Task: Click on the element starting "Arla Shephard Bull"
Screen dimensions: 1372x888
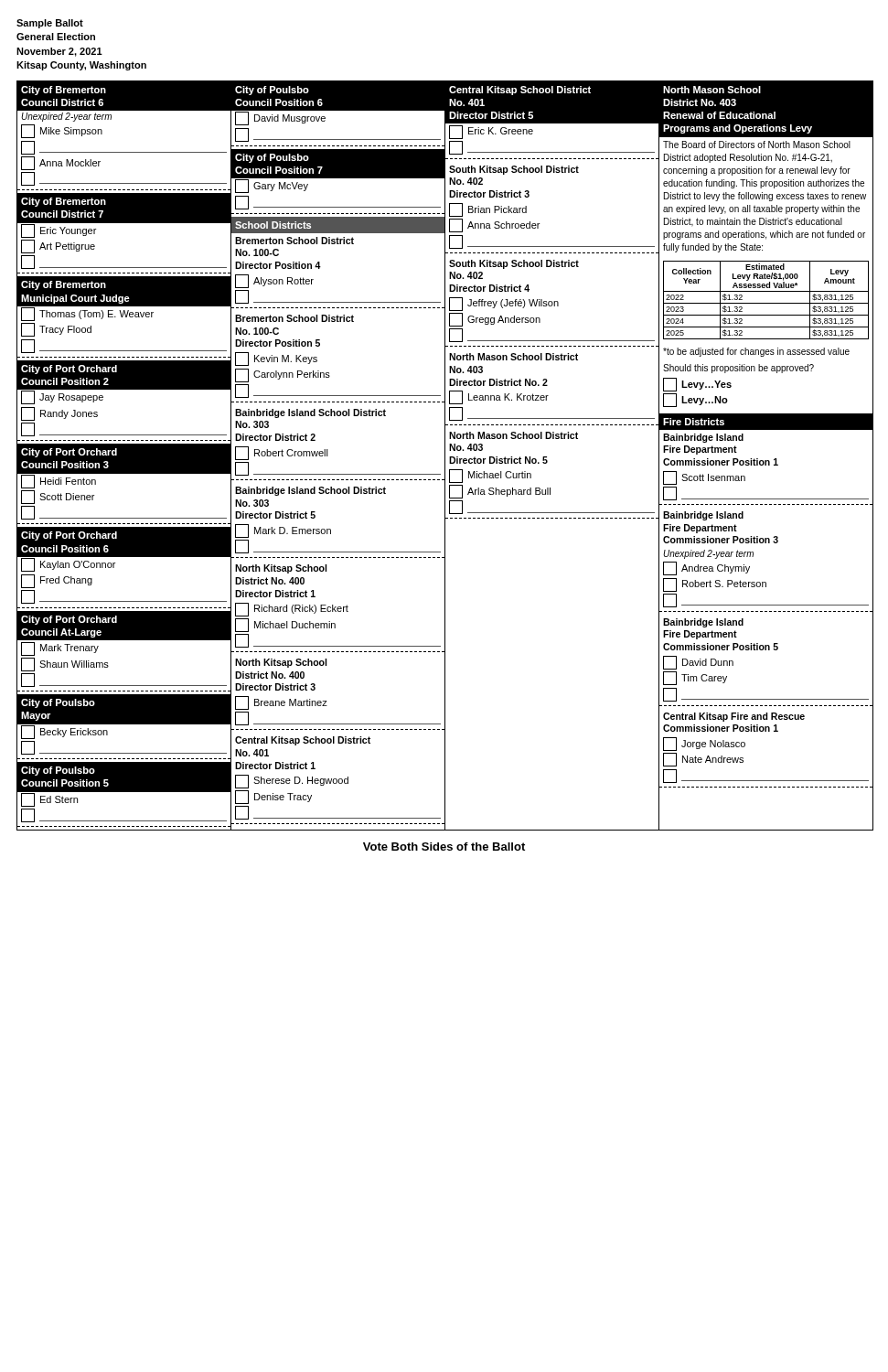Action: click(500, 492)
